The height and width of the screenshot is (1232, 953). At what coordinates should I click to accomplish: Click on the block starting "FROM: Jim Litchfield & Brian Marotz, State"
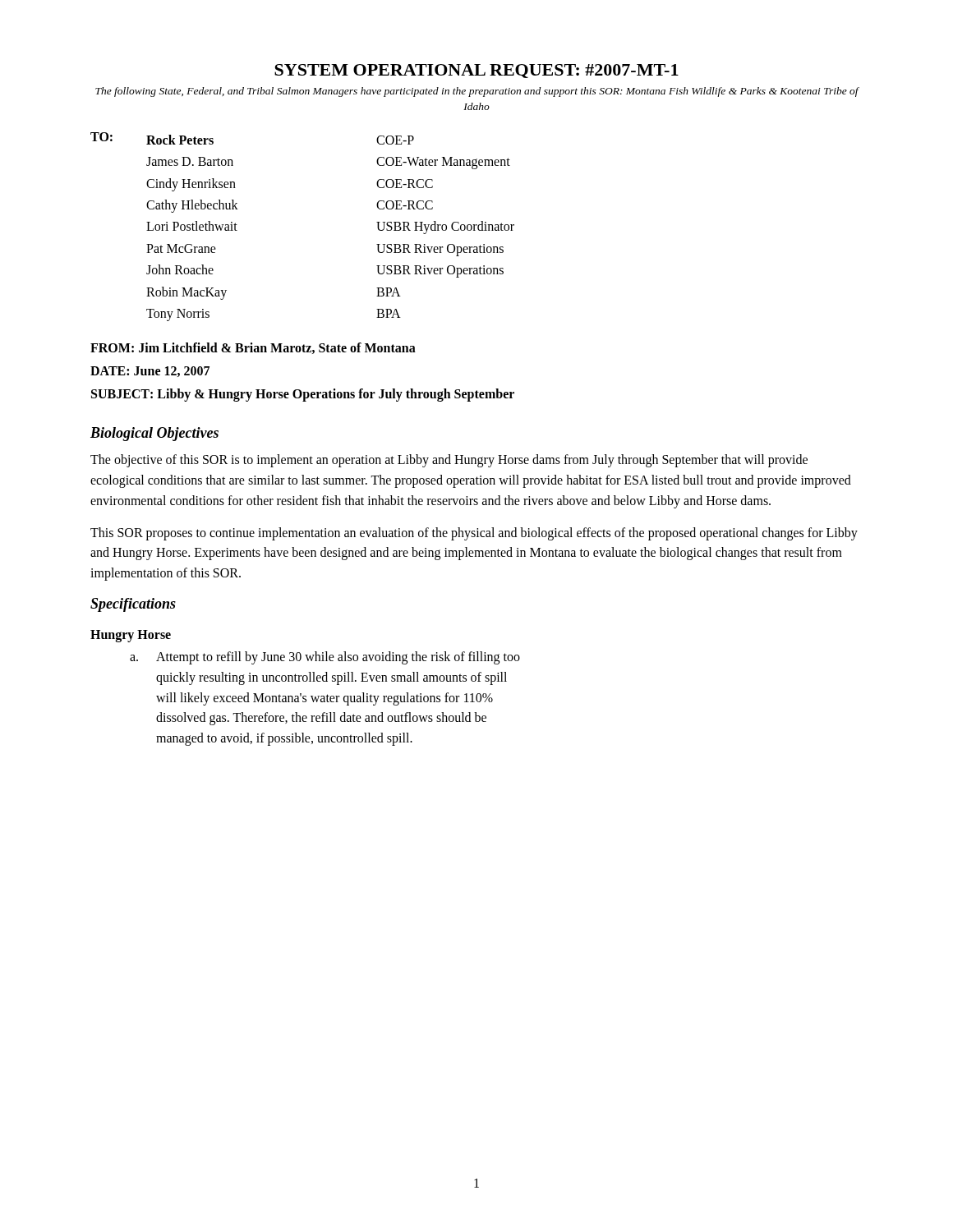click(x=253, y=348)
